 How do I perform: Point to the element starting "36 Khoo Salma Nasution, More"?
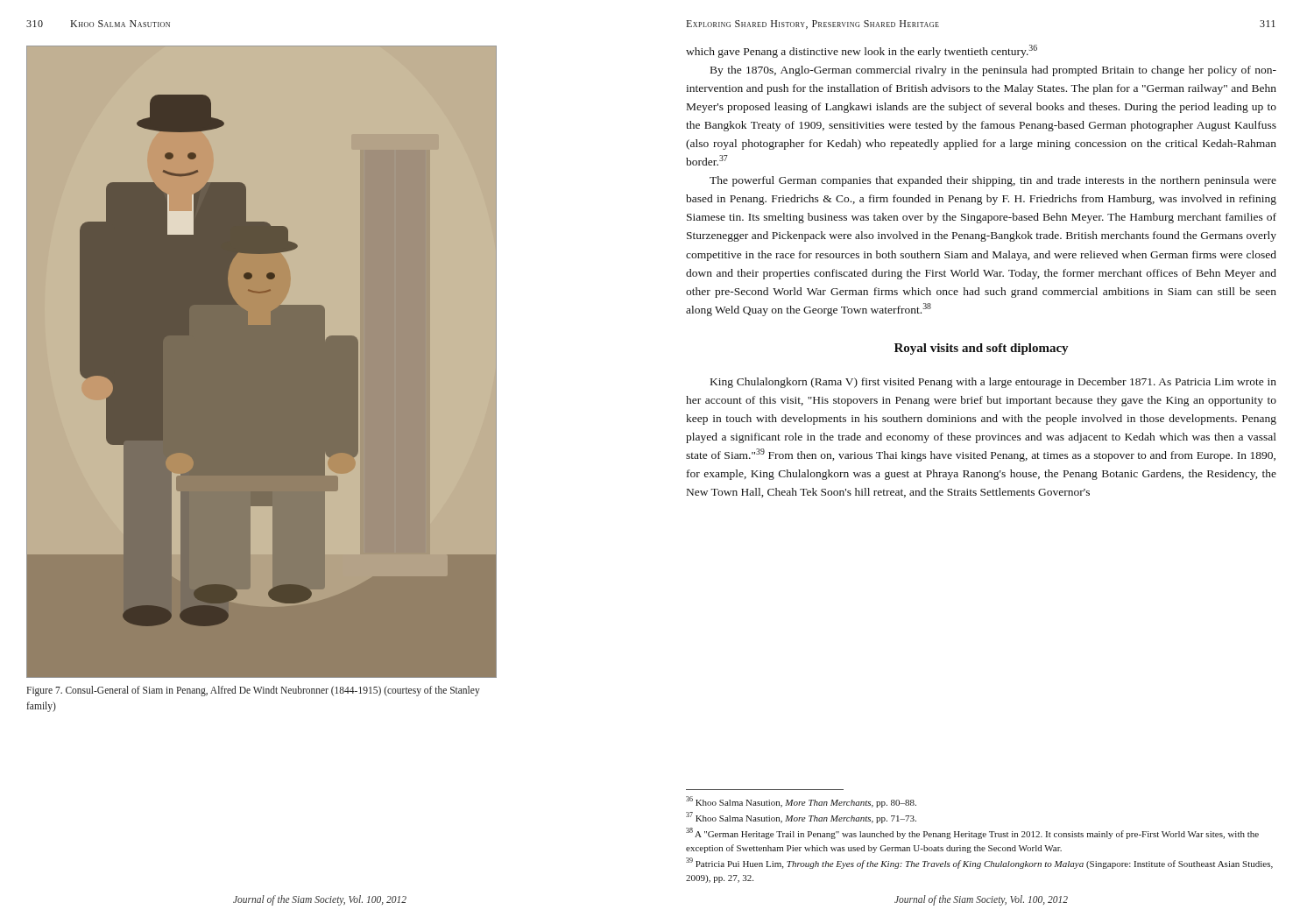801,802
